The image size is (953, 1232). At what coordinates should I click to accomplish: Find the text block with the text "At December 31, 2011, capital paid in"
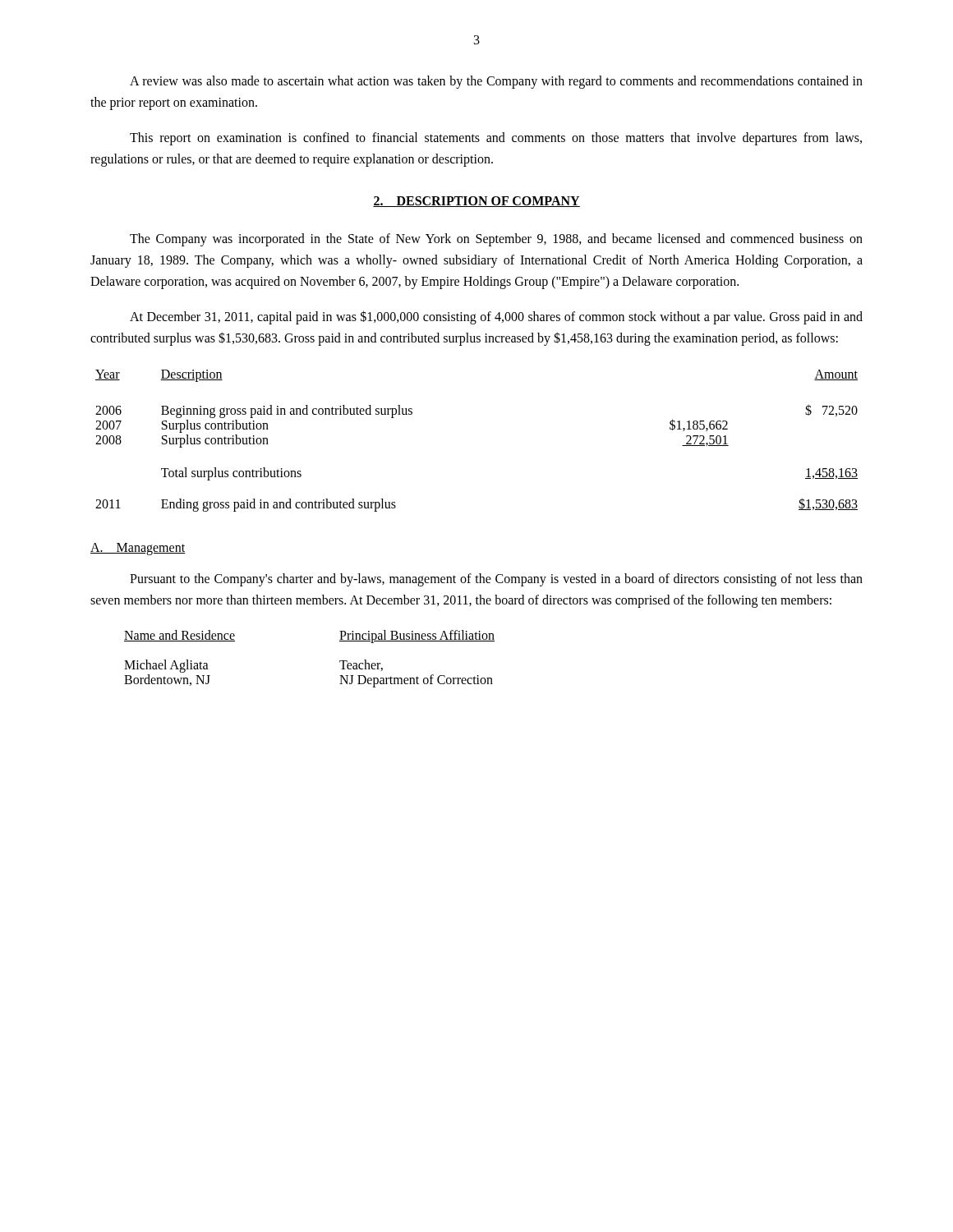point(476,327)
